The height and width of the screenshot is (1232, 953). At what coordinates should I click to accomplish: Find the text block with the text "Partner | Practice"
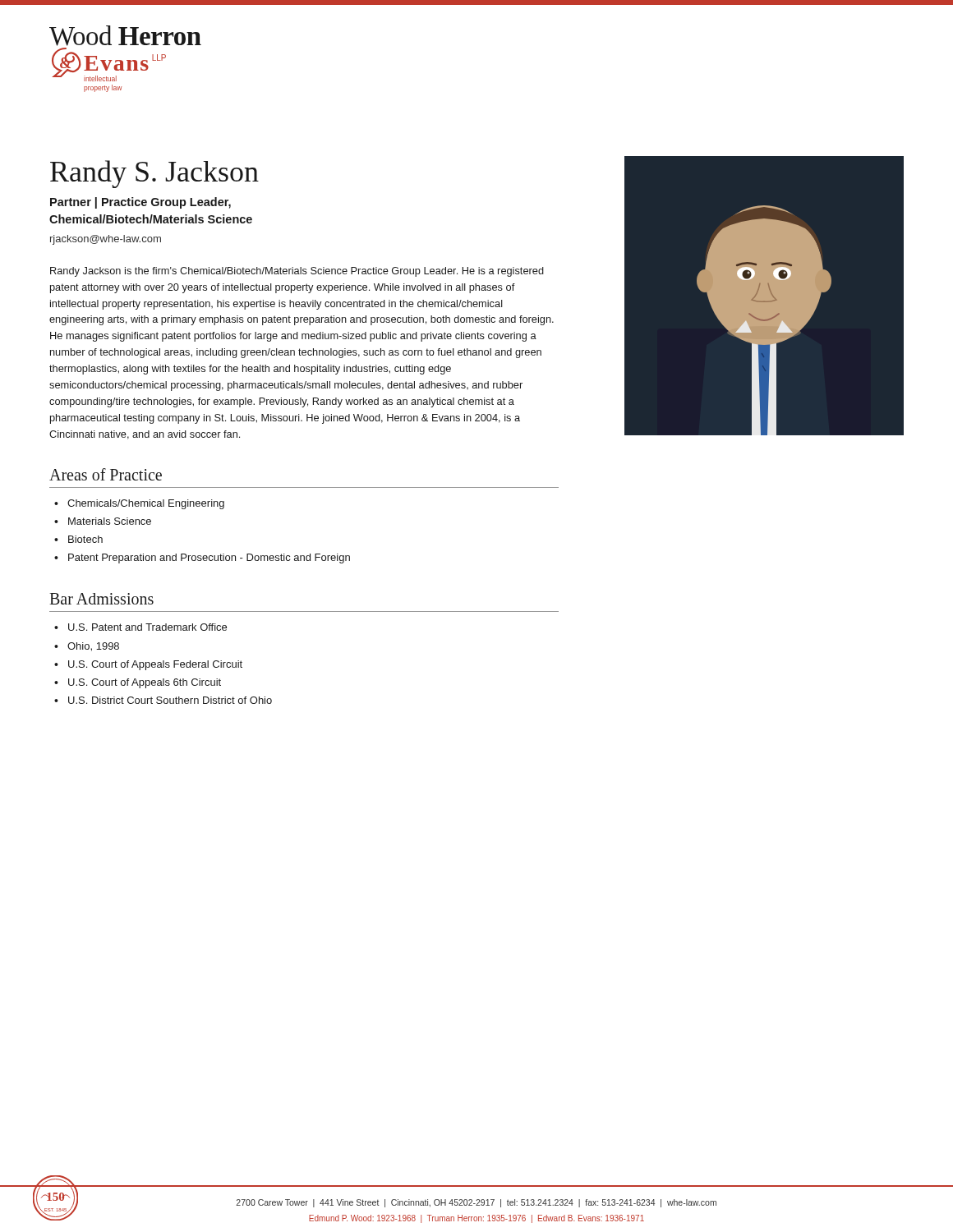tap(140, 203)
